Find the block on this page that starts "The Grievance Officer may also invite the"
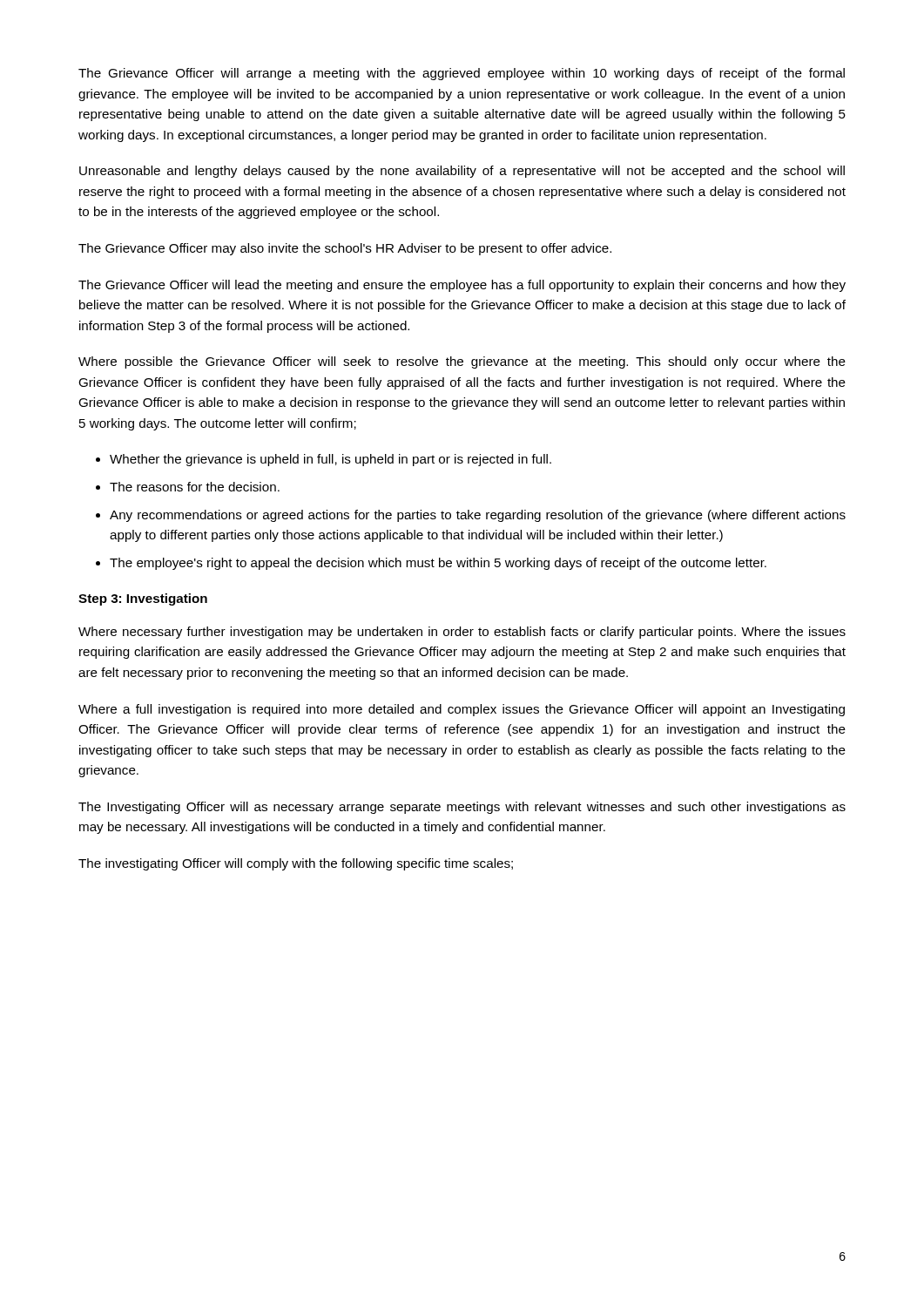The image size is (924, 1307). tap(346, 248)
